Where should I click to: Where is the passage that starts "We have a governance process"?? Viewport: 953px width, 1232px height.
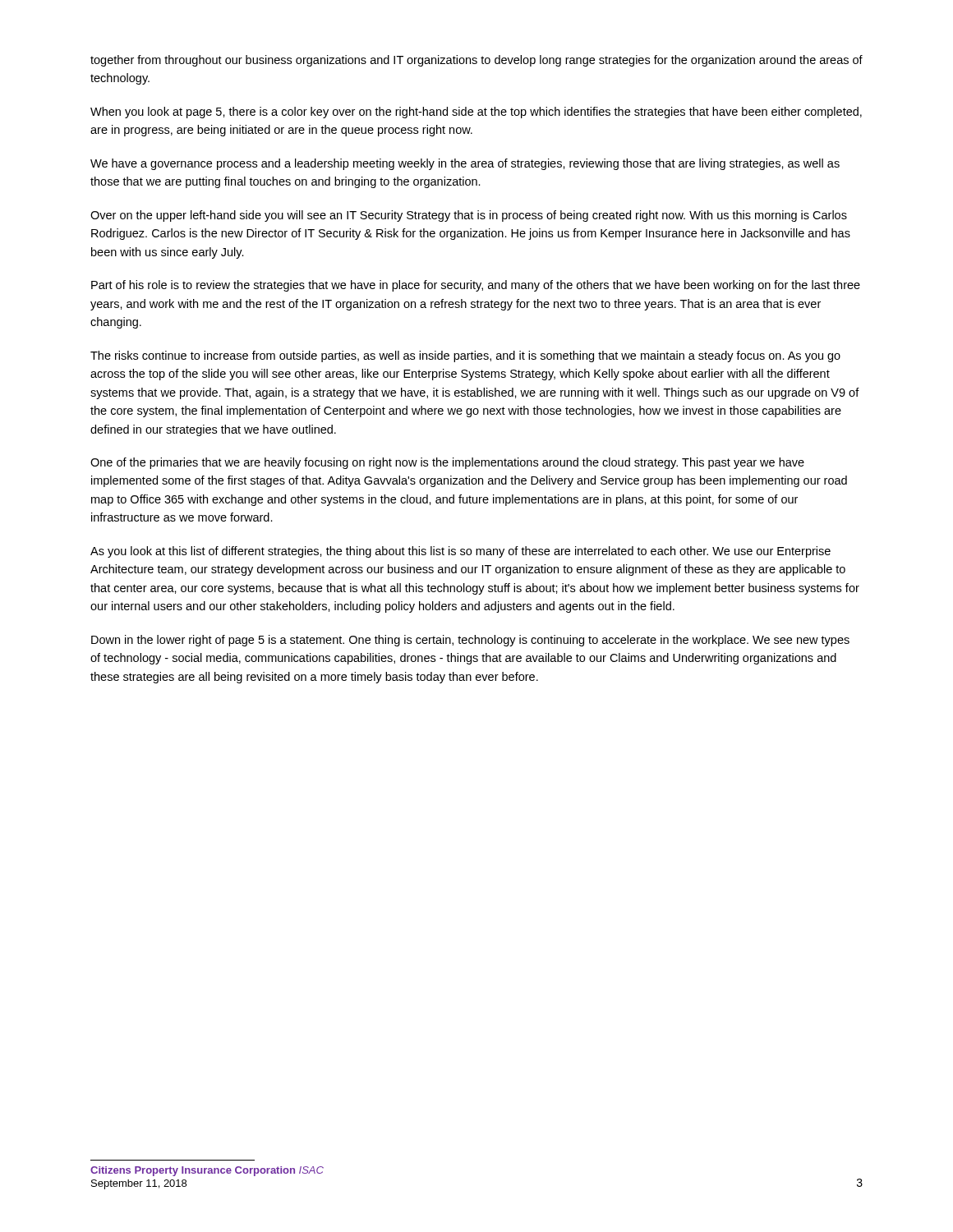[x=465, y=173]
